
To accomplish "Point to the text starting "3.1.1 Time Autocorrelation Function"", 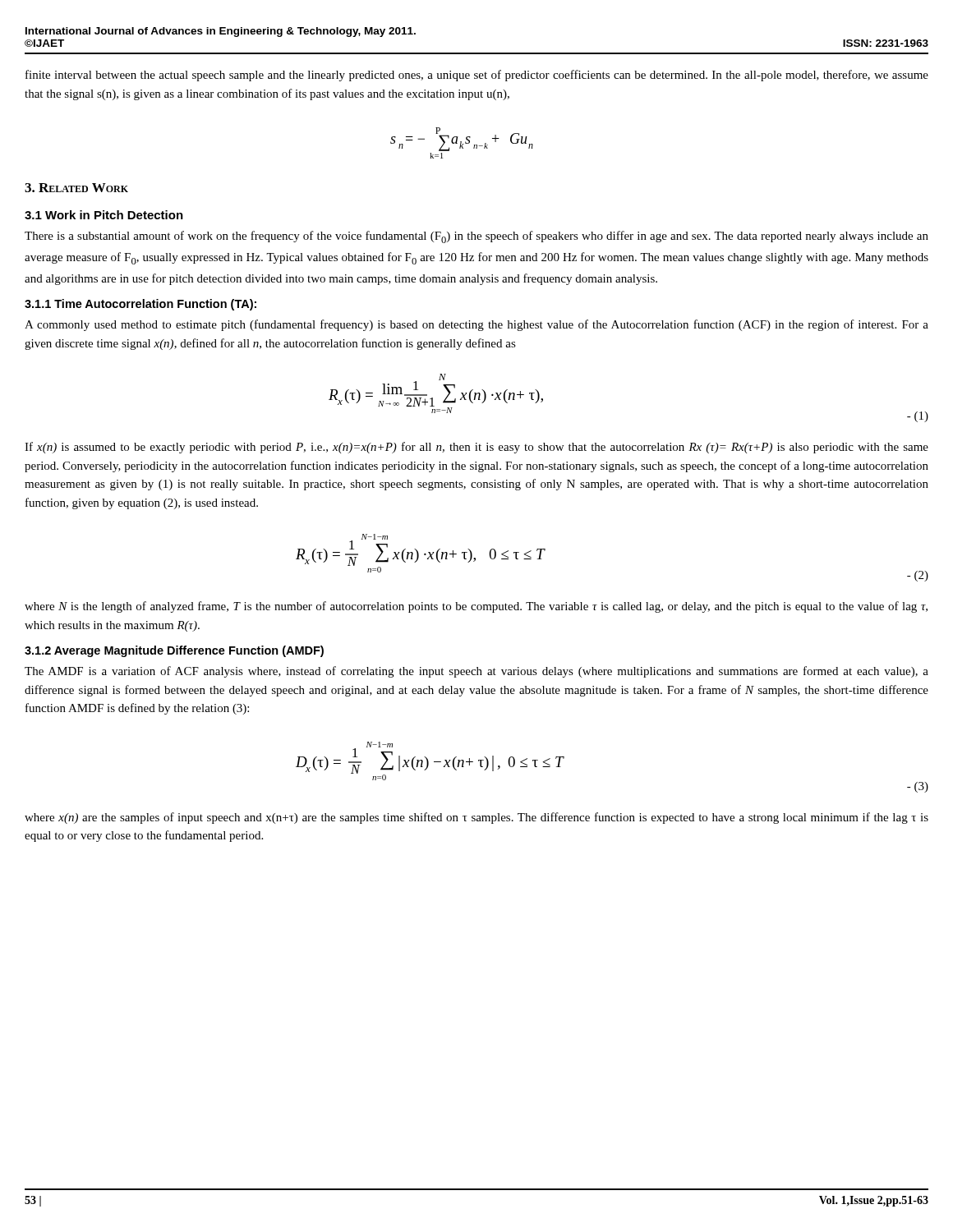I will [141, 304].
